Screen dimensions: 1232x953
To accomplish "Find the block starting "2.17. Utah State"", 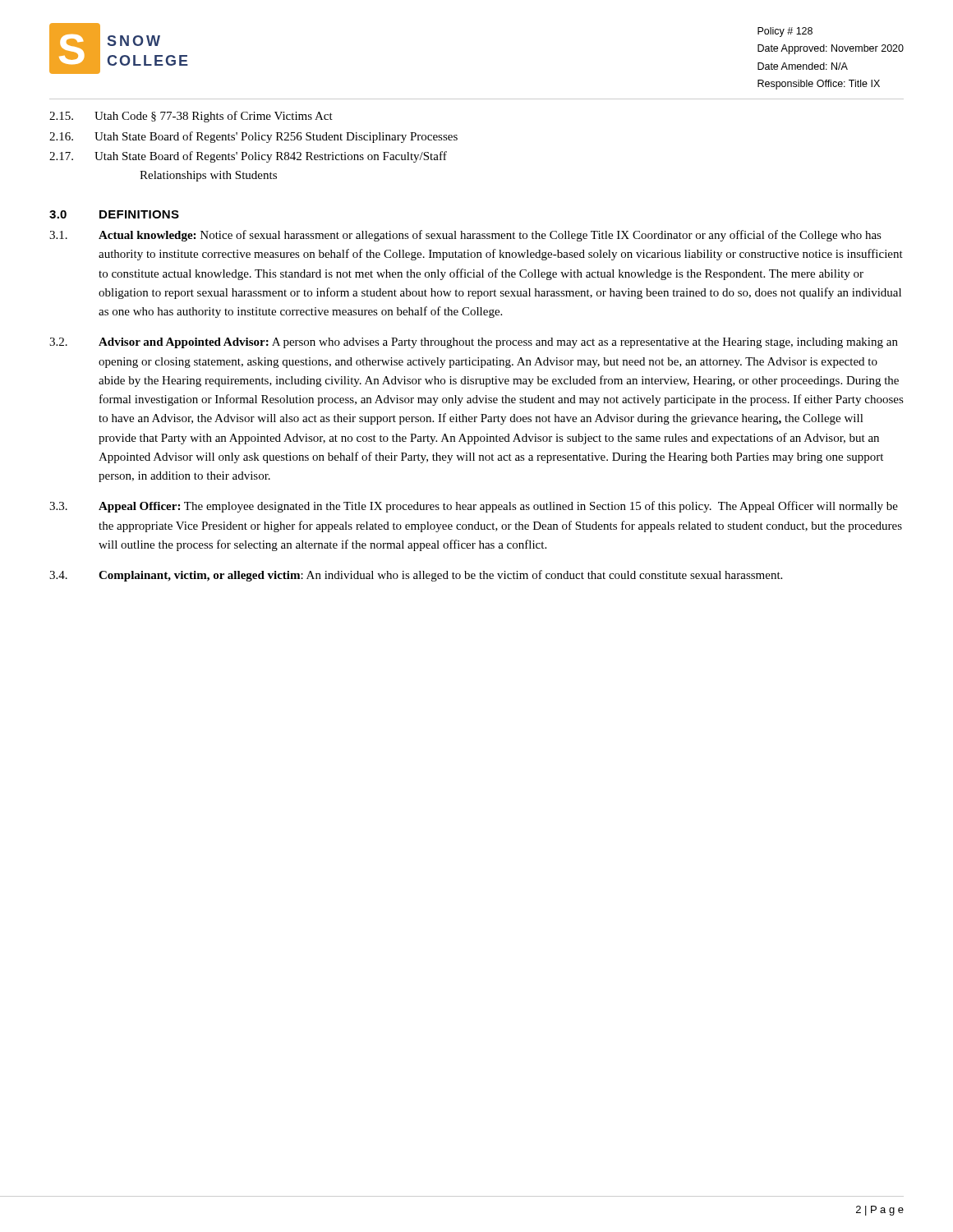I will point(248,157).
